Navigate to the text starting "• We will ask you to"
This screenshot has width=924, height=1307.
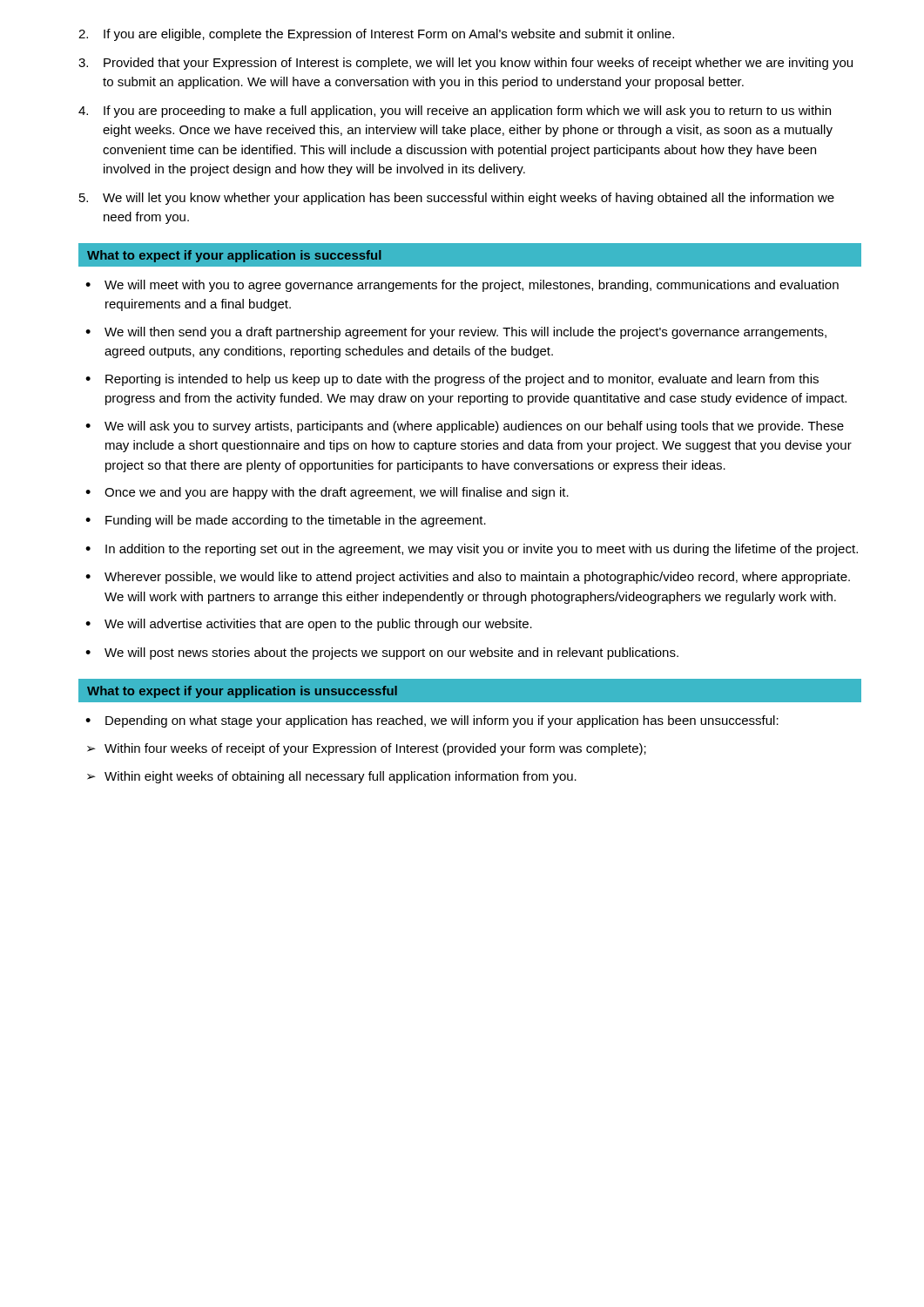[x=473, y=445]
